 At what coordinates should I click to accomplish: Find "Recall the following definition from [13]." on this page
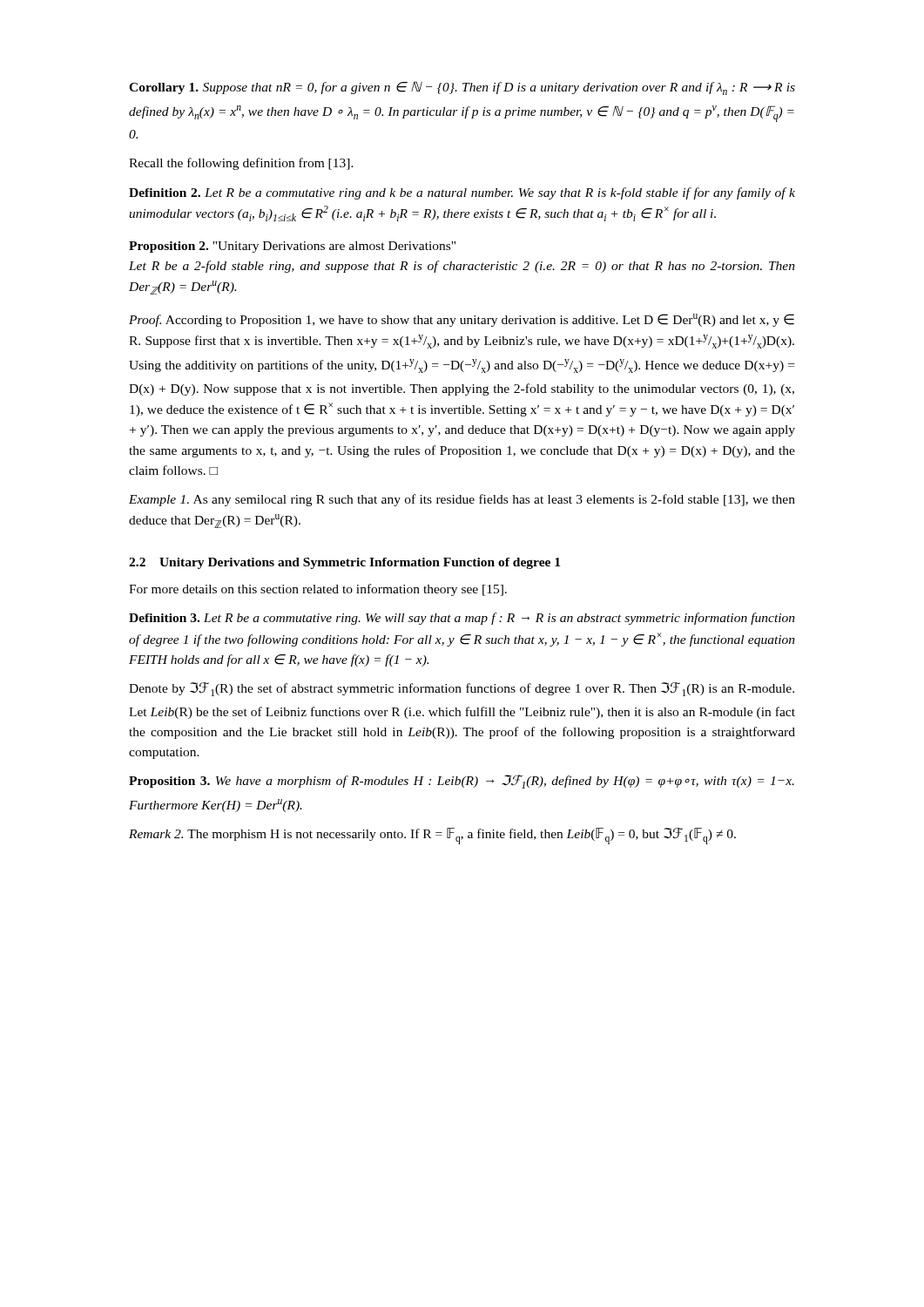[x=241, y=164]
